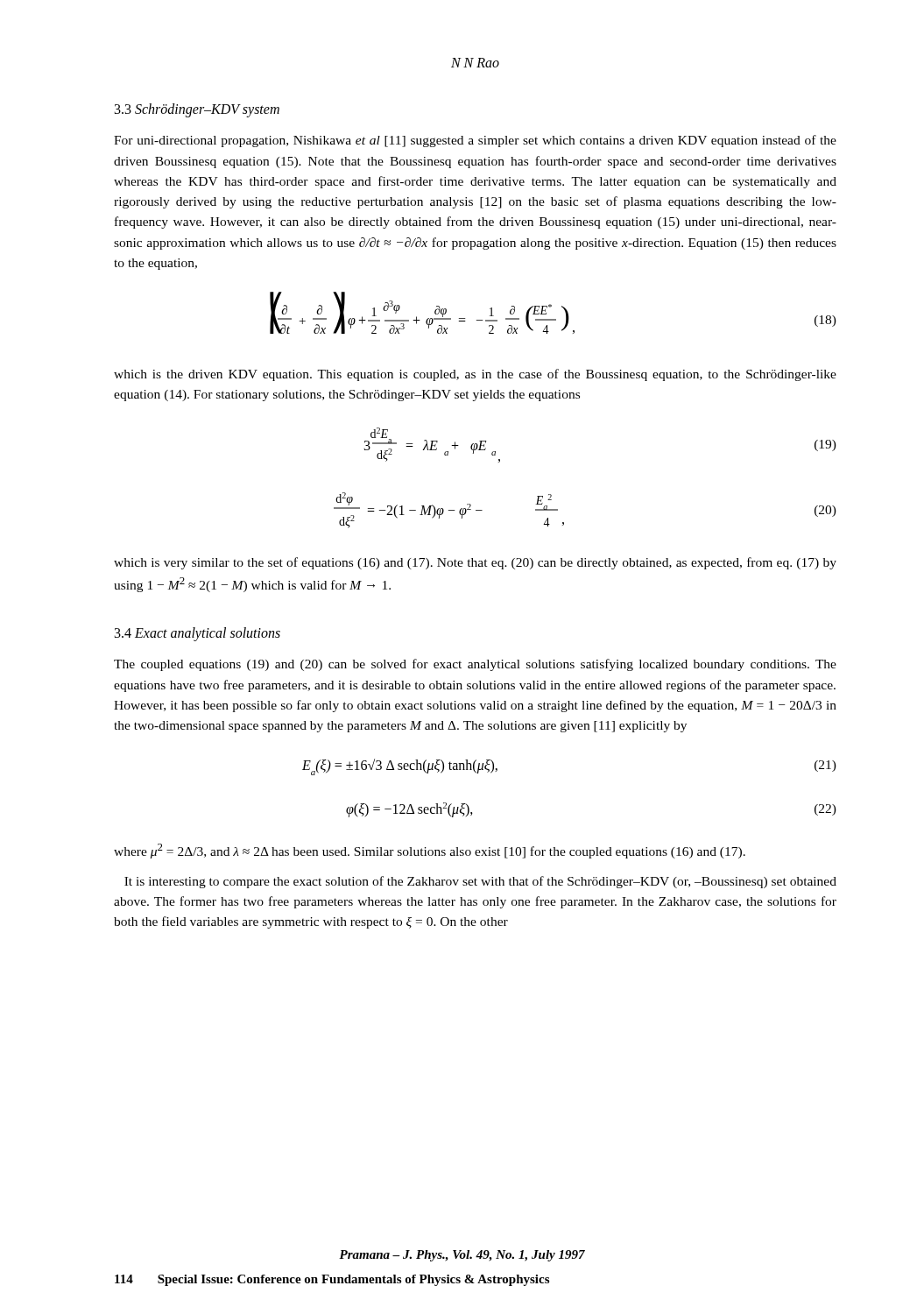924x1314 pixels.
Task: Point to "3.4 Exact analytical solutions"
Action: click(197, 633)
